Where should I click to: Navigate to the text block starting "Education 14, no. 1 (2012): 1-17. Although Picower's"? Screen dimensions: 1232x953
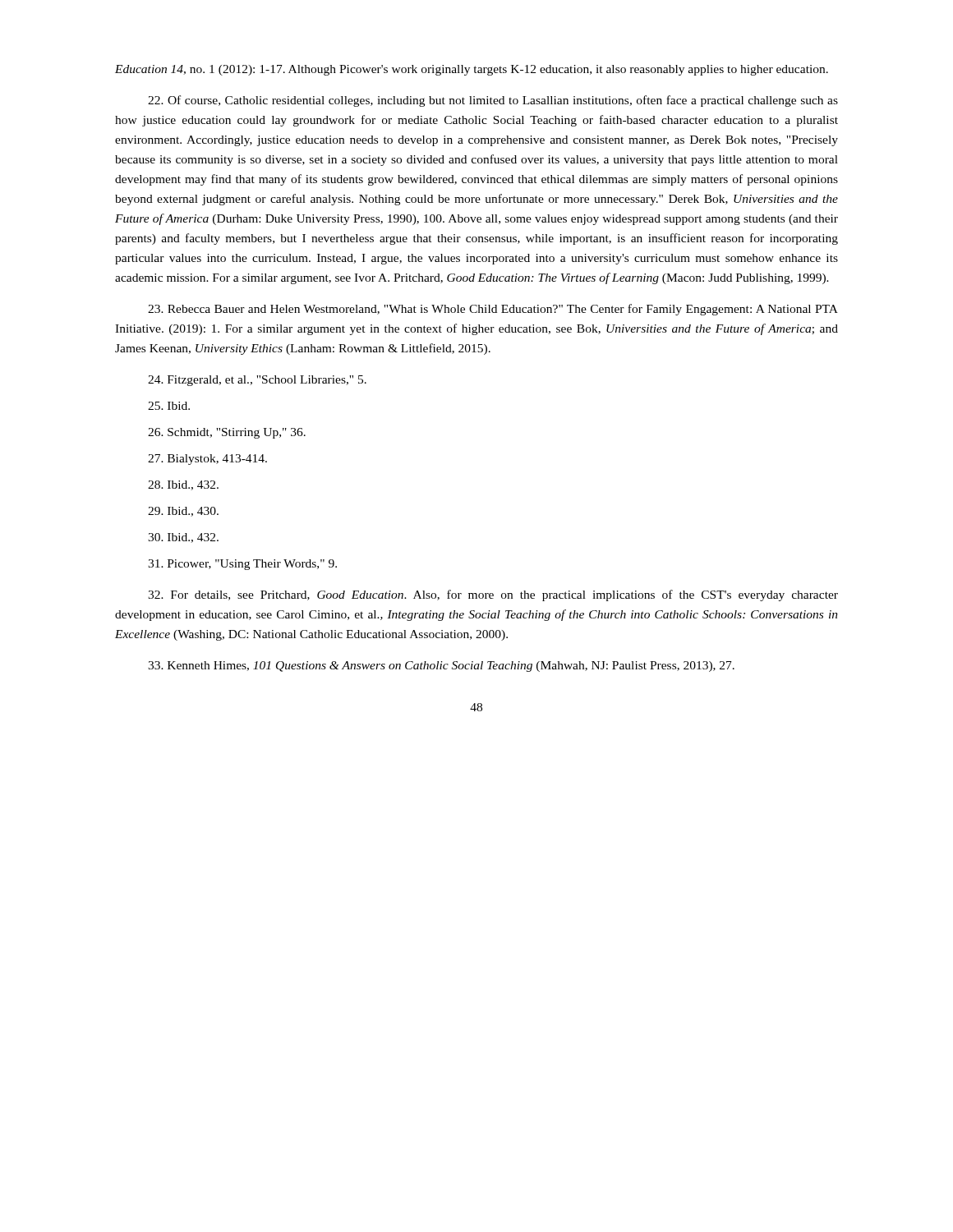[476, 69]
